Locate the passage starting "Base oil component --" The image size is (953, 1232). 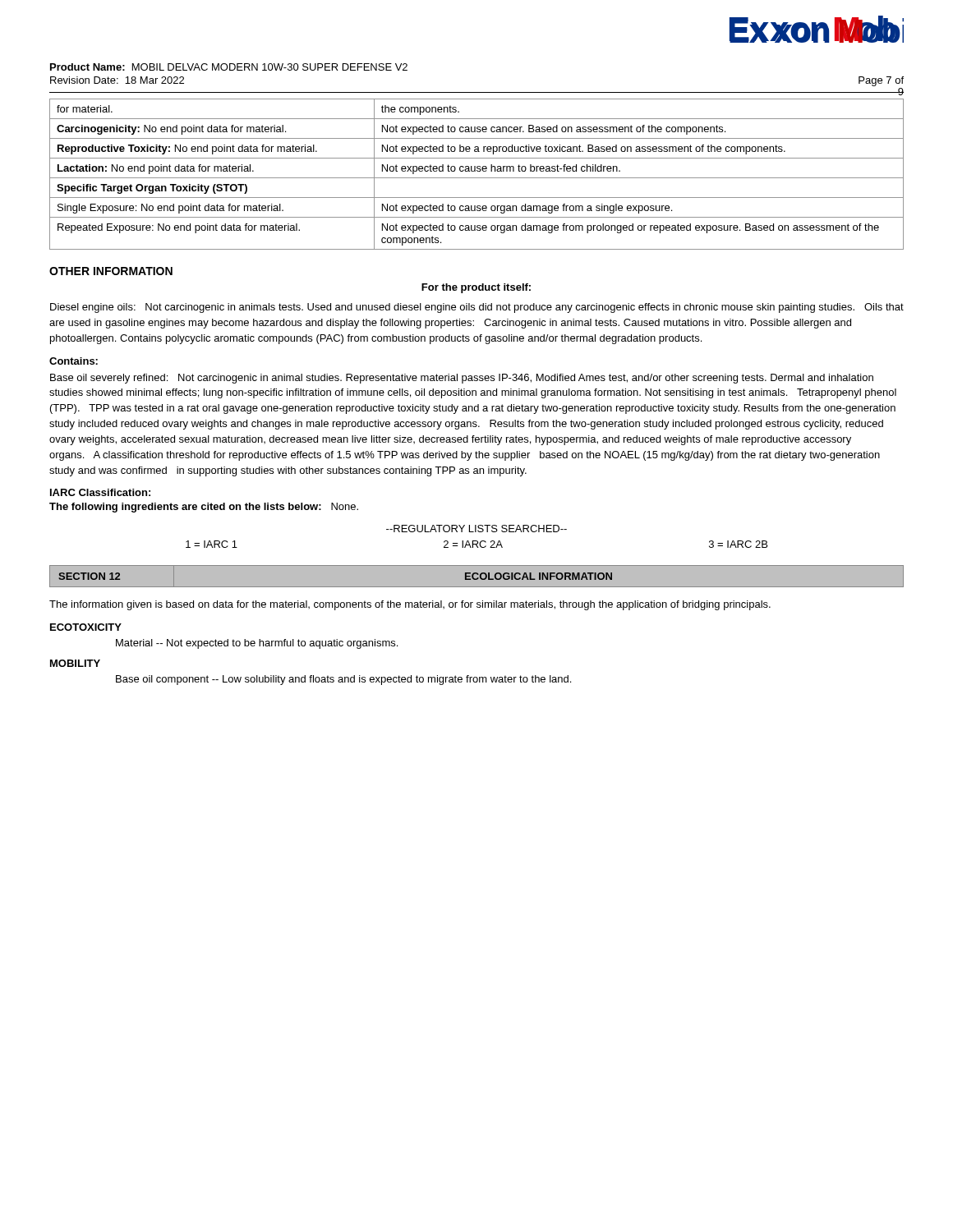(344, 679)
